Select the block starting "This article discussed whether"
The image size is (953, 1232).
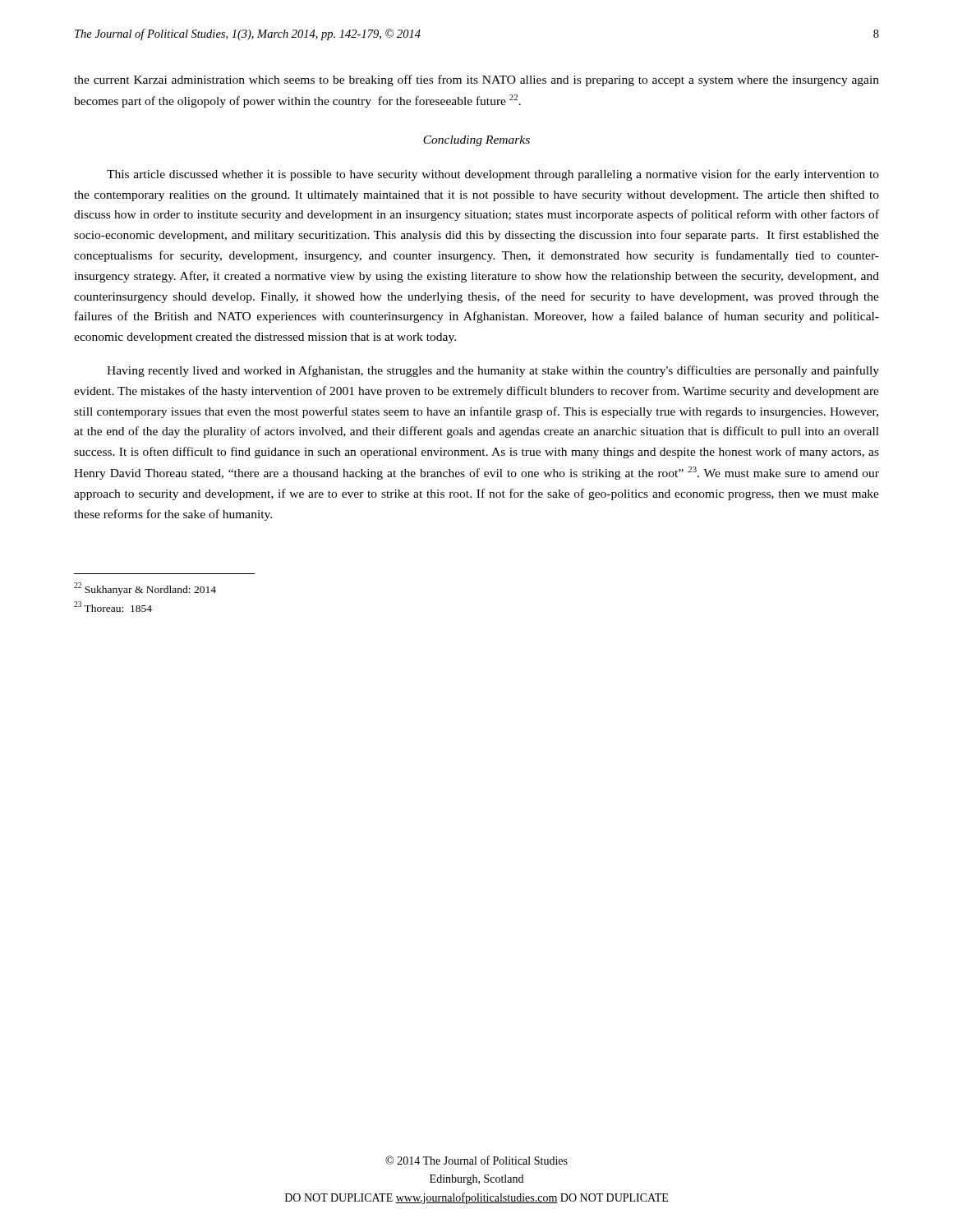pos(476,256)
